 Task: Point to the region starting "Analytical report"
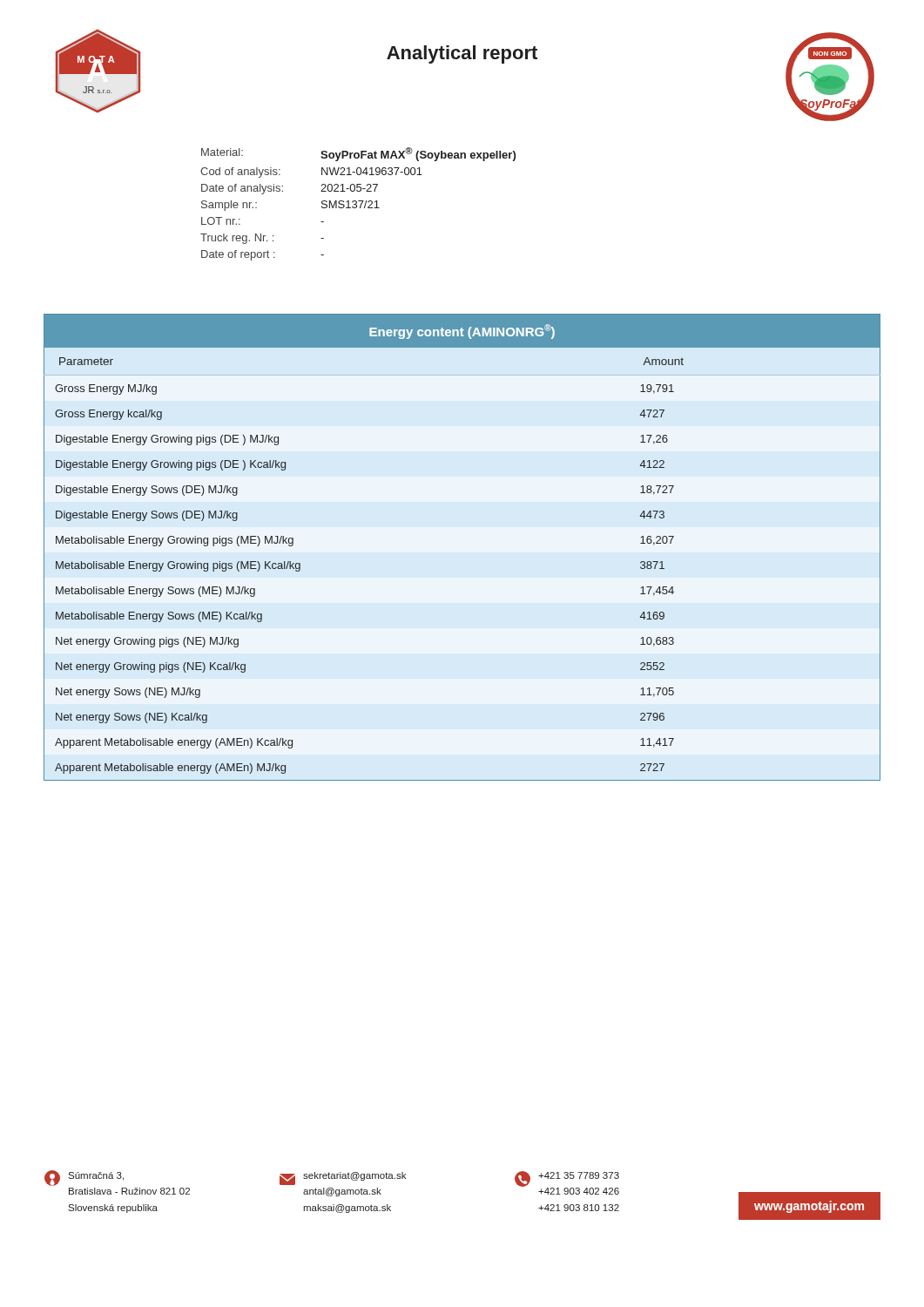click(x=462, y=53)
